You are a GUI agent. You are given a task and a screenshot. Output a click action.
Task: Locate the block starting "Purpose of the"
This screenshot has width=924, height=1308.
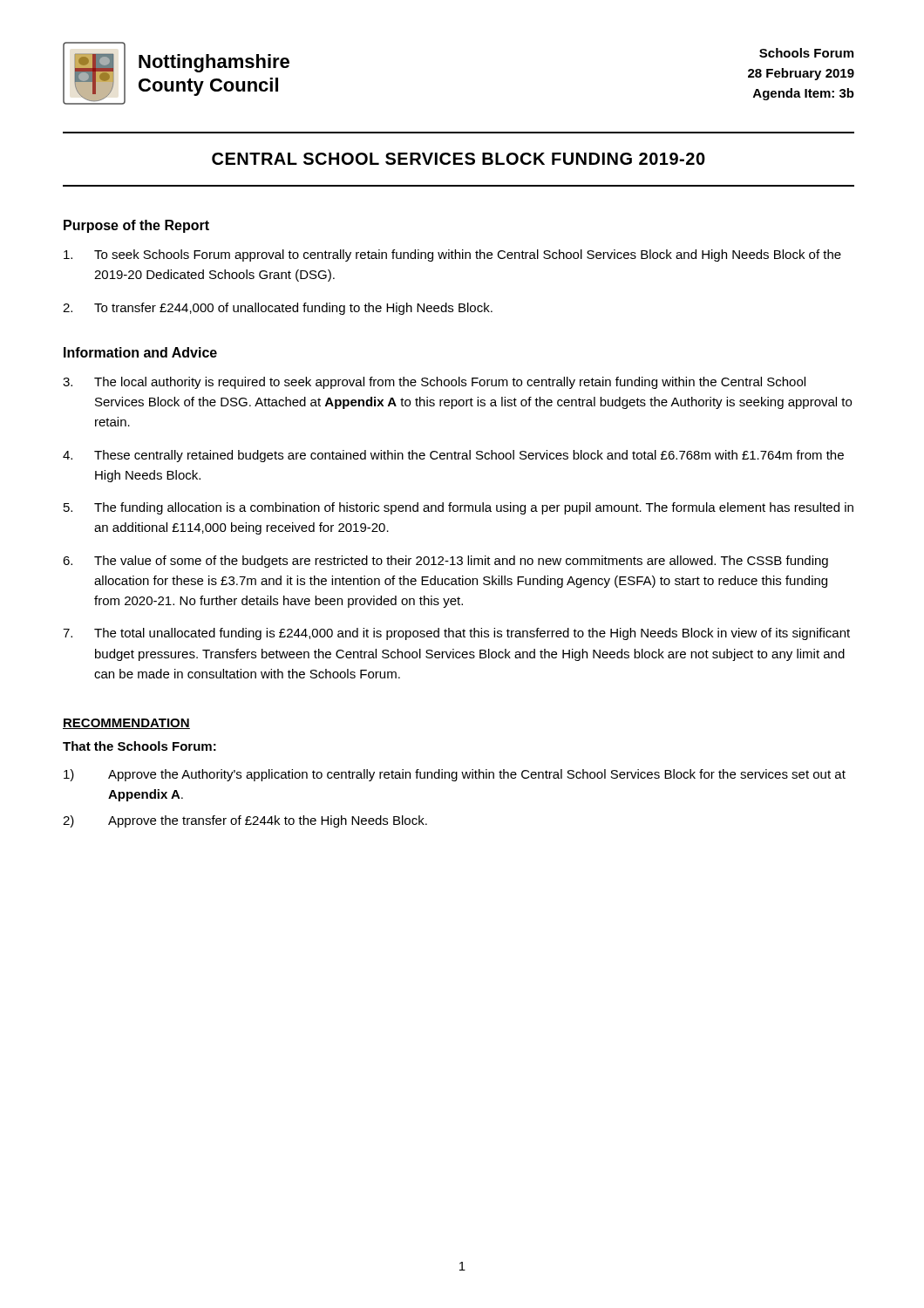[136, 225]
